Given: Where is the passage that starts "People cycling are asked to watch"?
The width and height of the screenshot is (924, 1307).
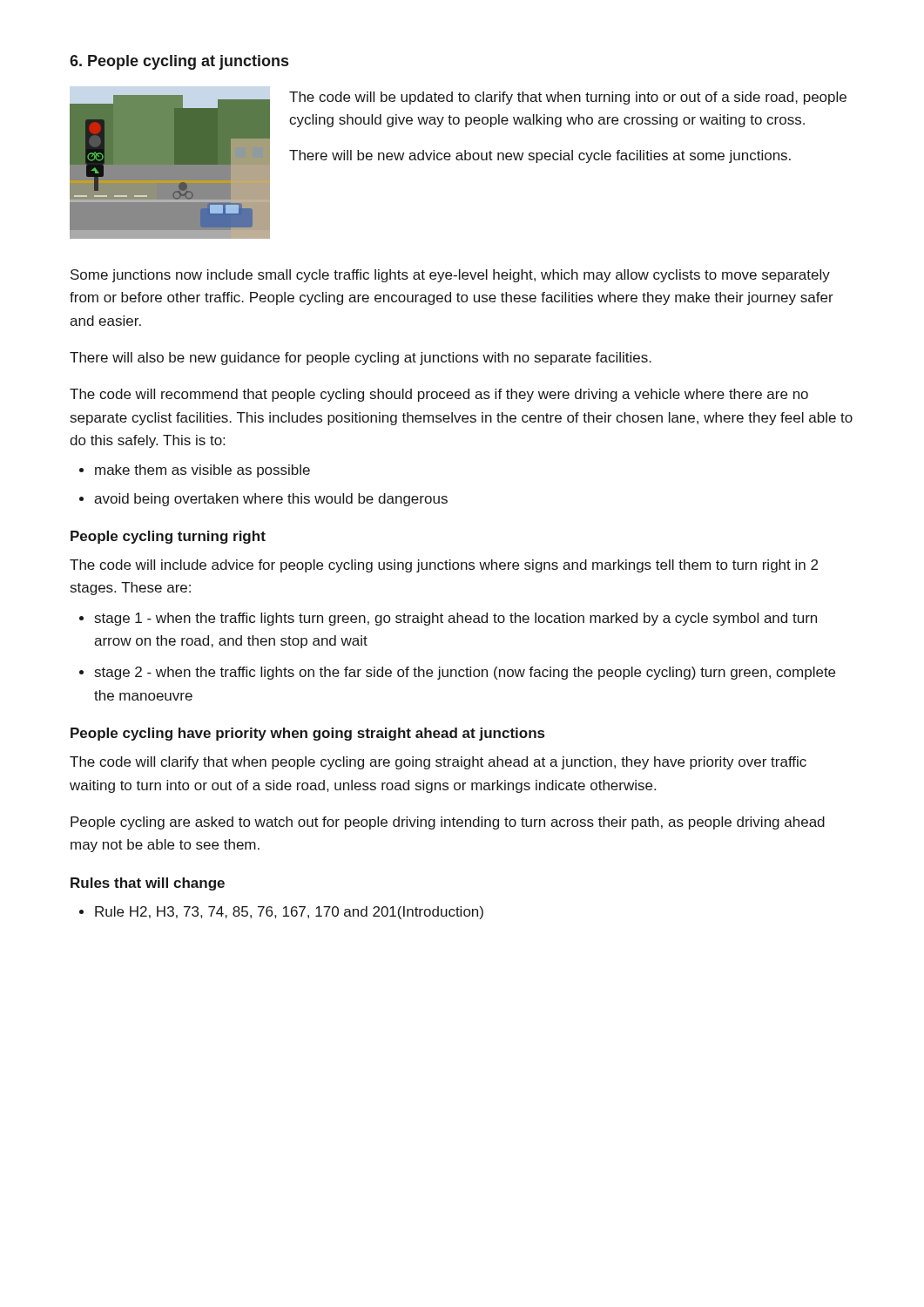Looking at the screenshot, I should [x=447, y=833].
